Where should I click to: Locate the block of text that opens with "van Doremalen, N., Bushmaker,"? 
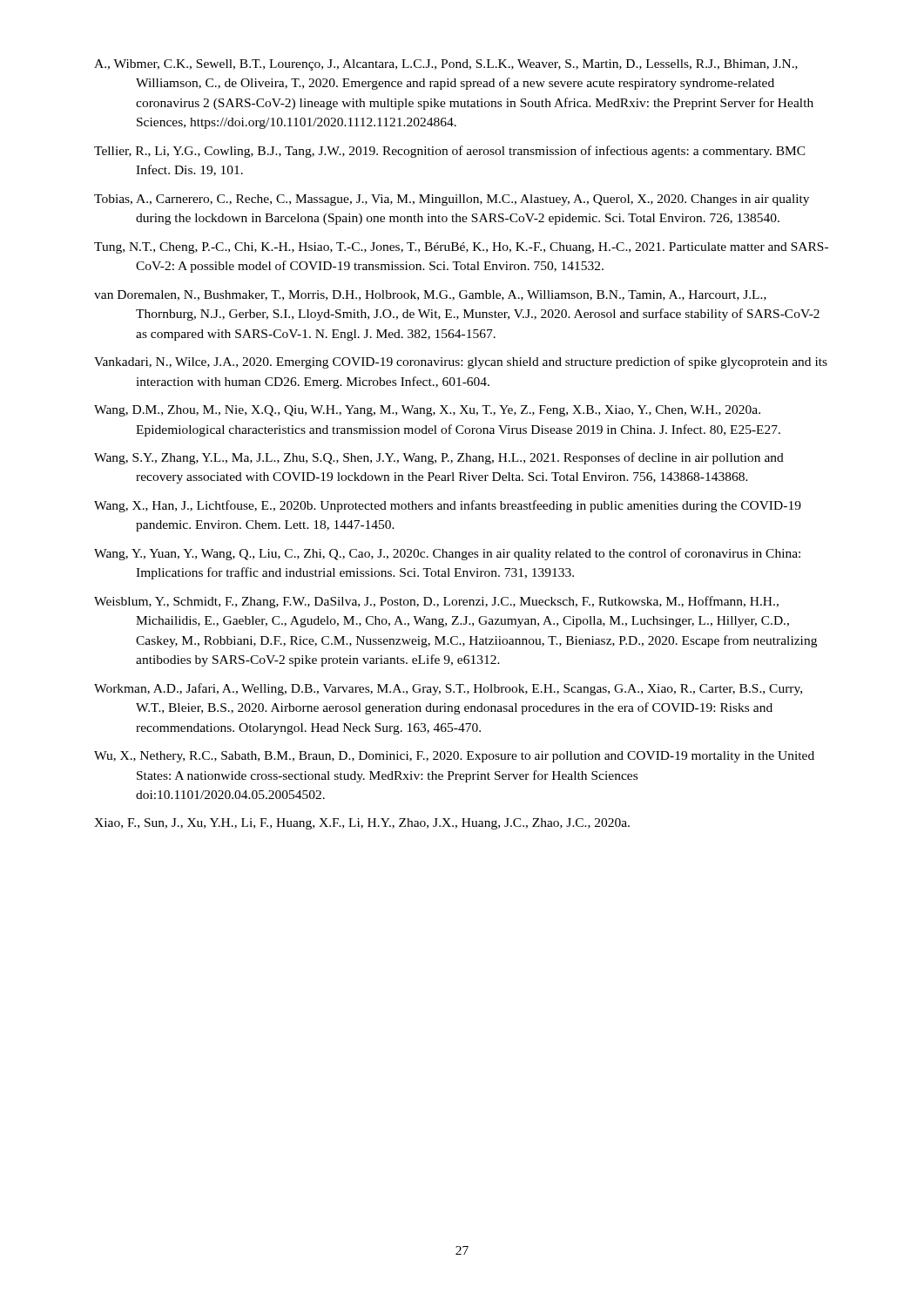coord(457,313)
